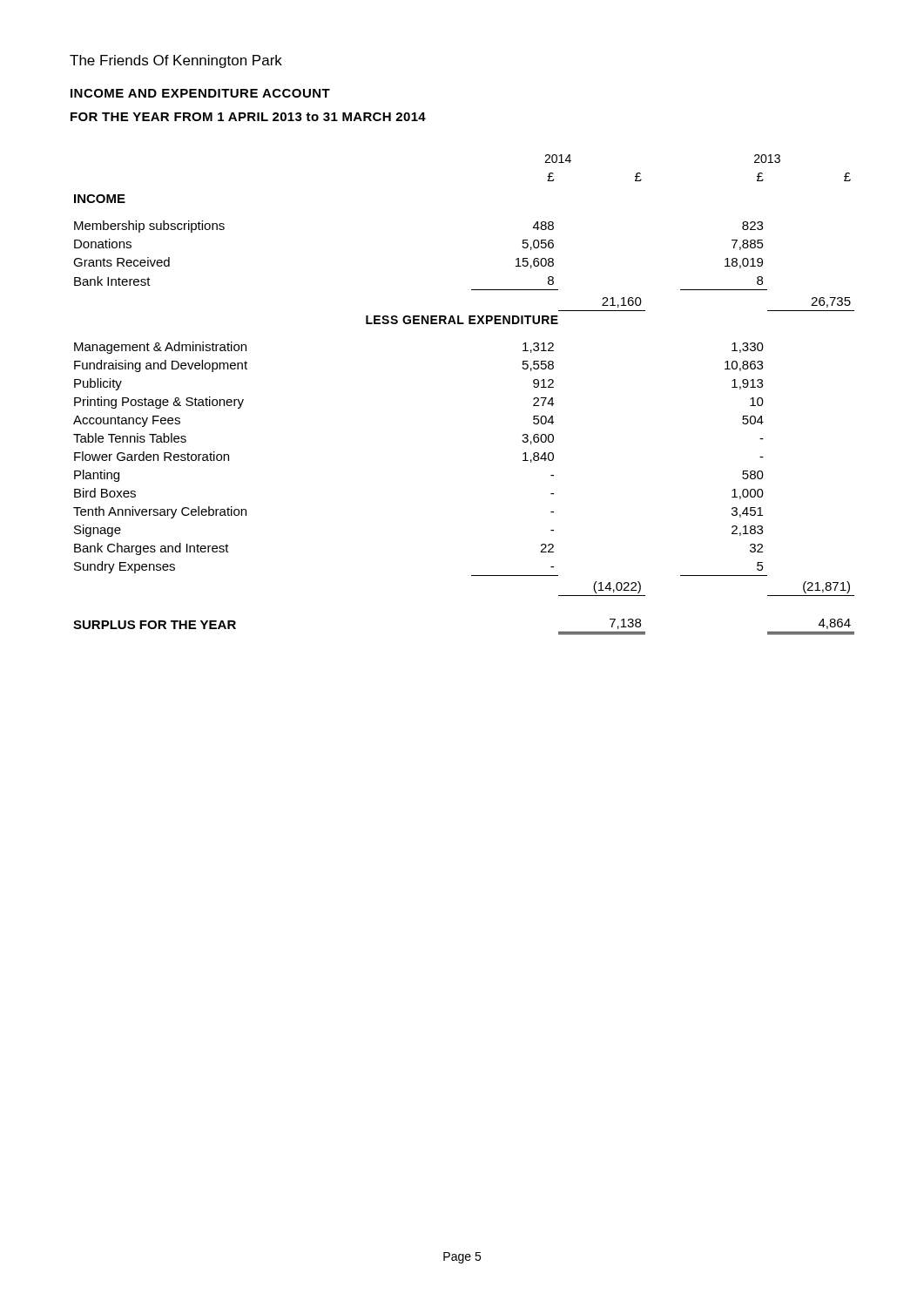Find the section header that reads "INCOME AND EXPENDITURE ACCOUNT"
The height and width of the screenshot is (1307, 924).
pos(200,93)
